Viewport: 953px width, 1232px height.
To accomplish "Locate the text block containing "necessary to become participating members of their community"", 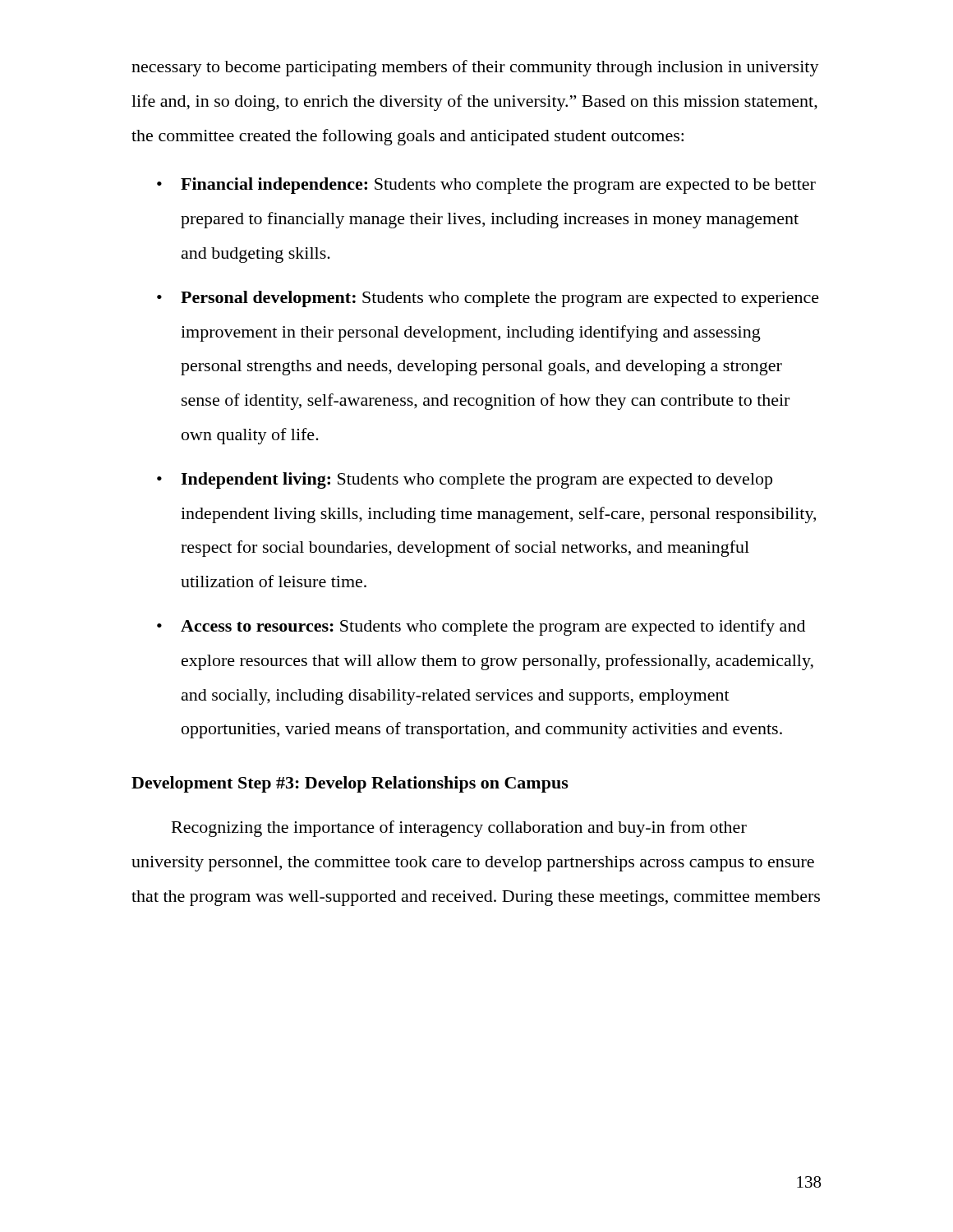I will pos(475,100).
